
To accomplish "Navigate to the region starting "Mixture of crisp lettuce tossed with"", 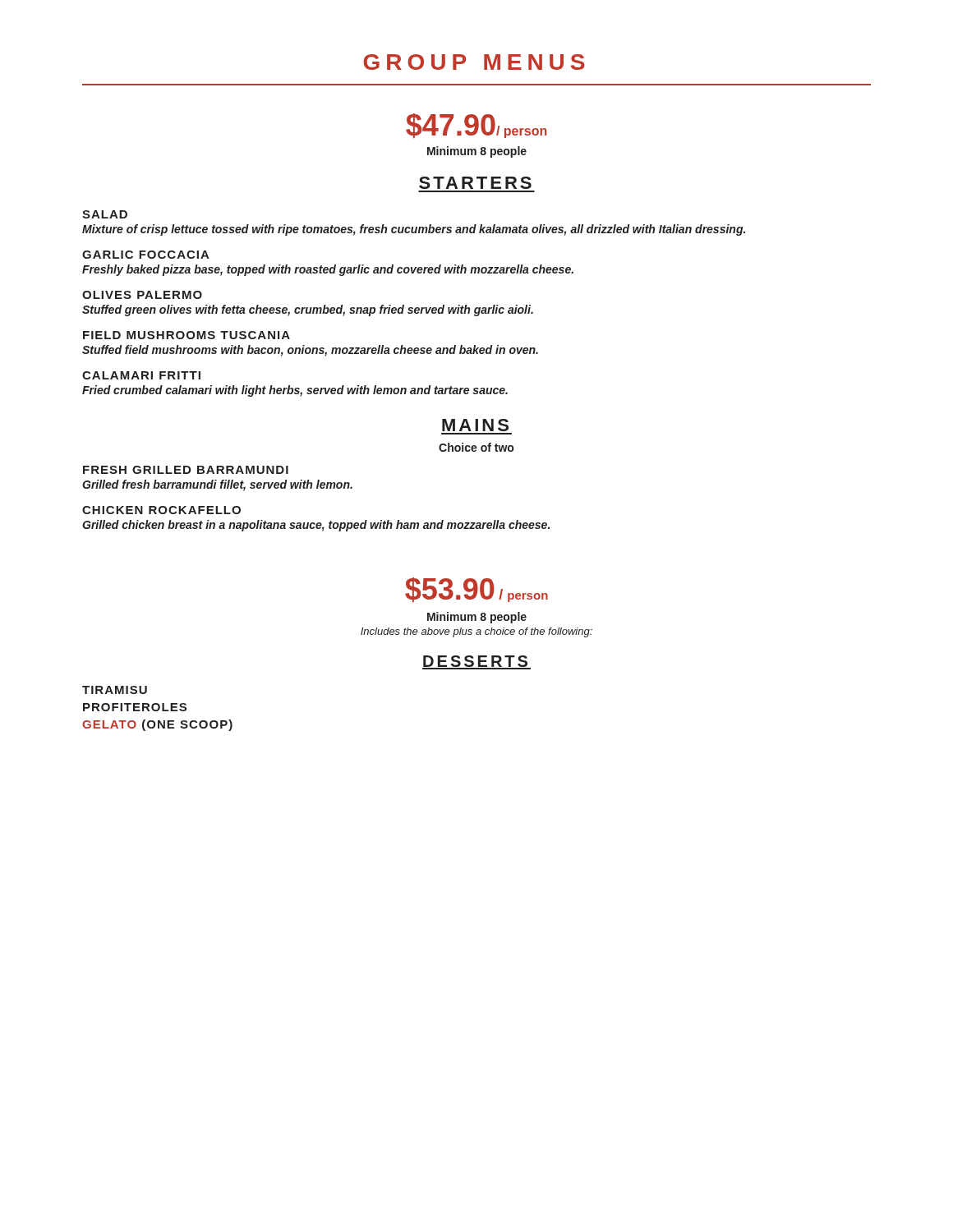I will pyautogui.click(x=414, y=229).
